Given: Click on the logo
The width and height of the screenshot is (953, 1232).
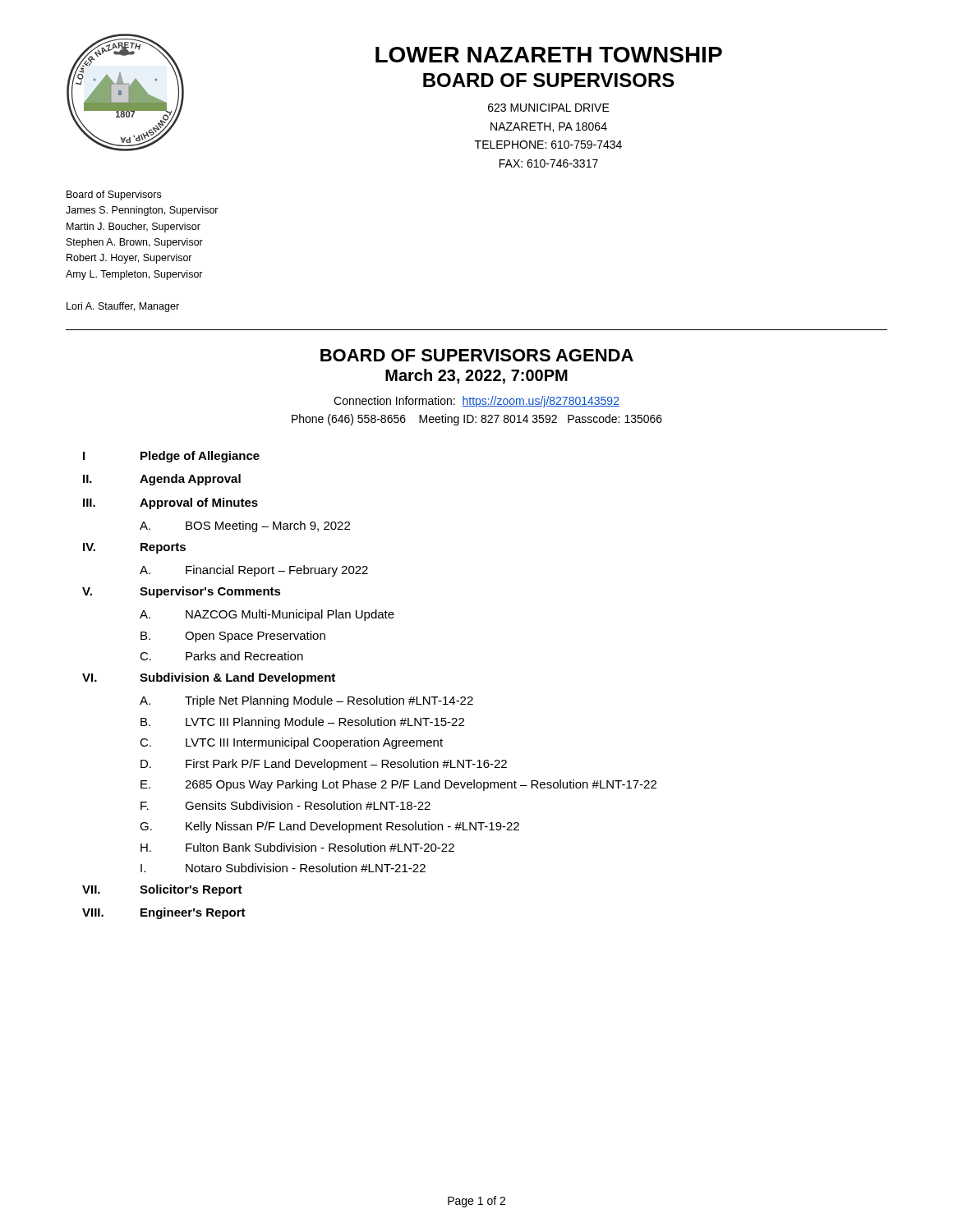Looking at the screenshot, I should pyautogui.click(x=129, y=94).
